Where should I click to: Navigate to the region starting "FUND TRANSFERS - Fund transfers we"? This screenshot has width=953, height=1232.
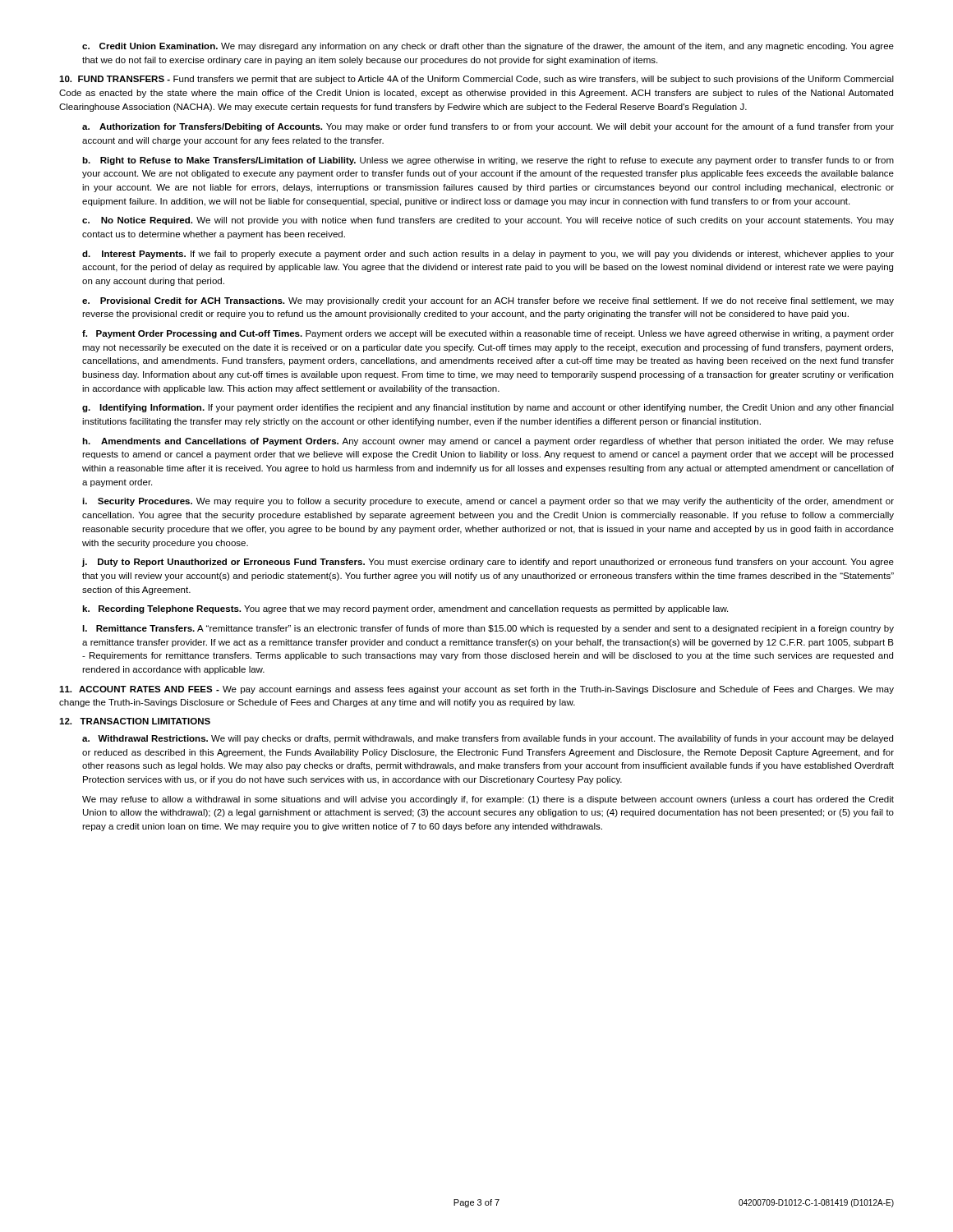pyautogui.click(x=476, y=93)
